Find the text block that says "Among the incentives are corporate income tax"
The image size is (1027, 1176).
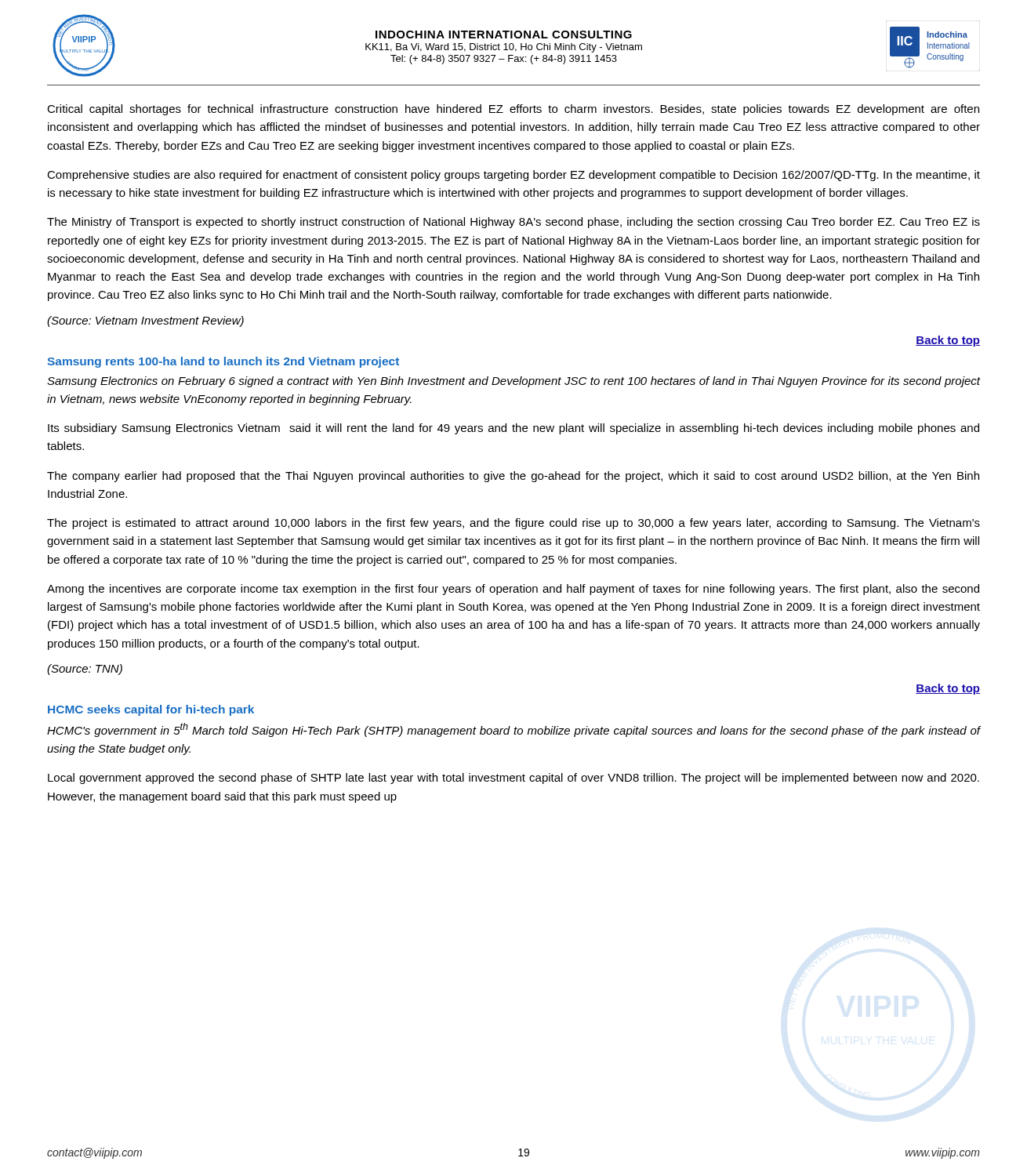pyautogui.click(x=514, y=616)
